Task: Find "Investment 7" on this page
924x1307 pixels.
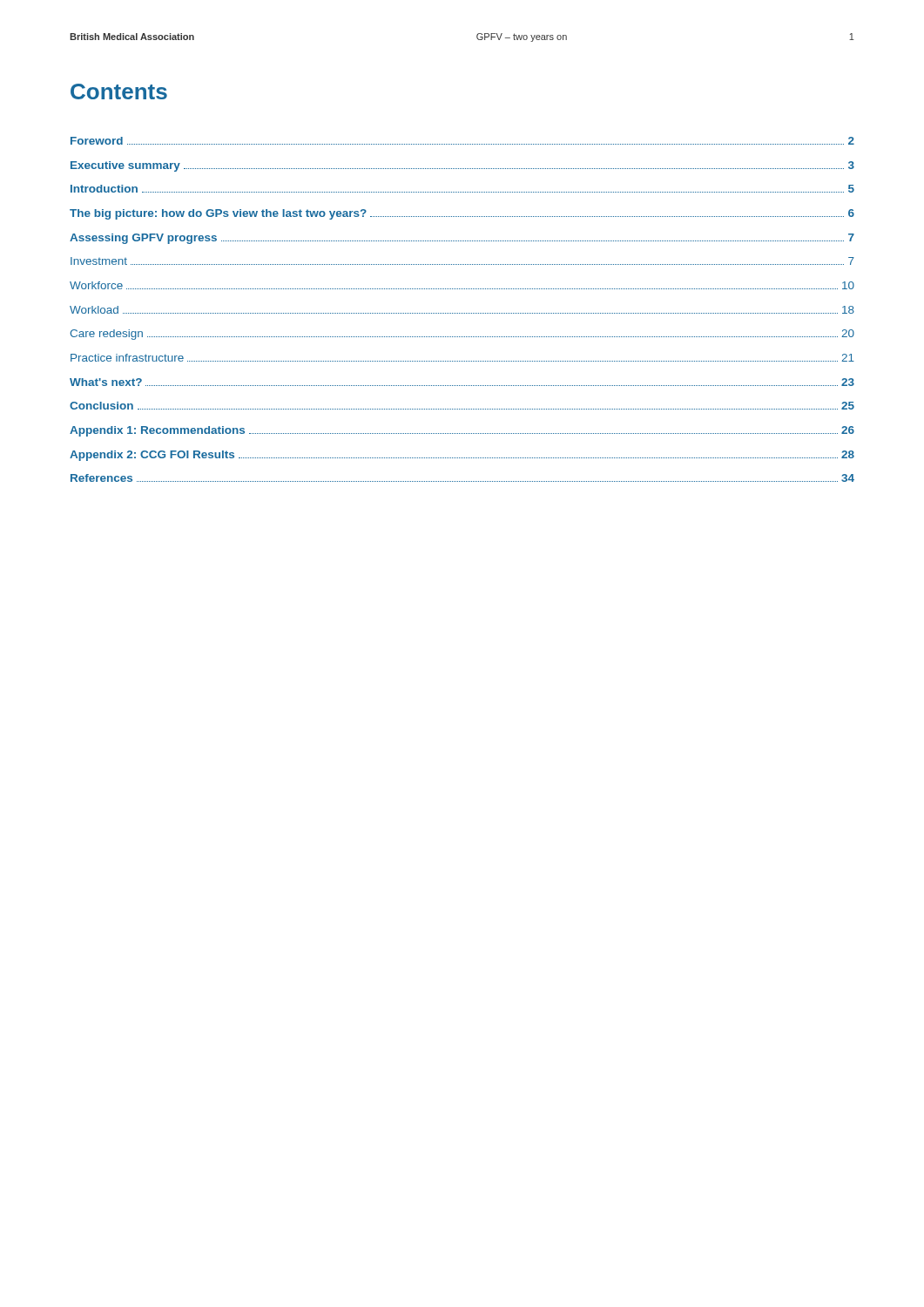Action: [x=462, y=262]
